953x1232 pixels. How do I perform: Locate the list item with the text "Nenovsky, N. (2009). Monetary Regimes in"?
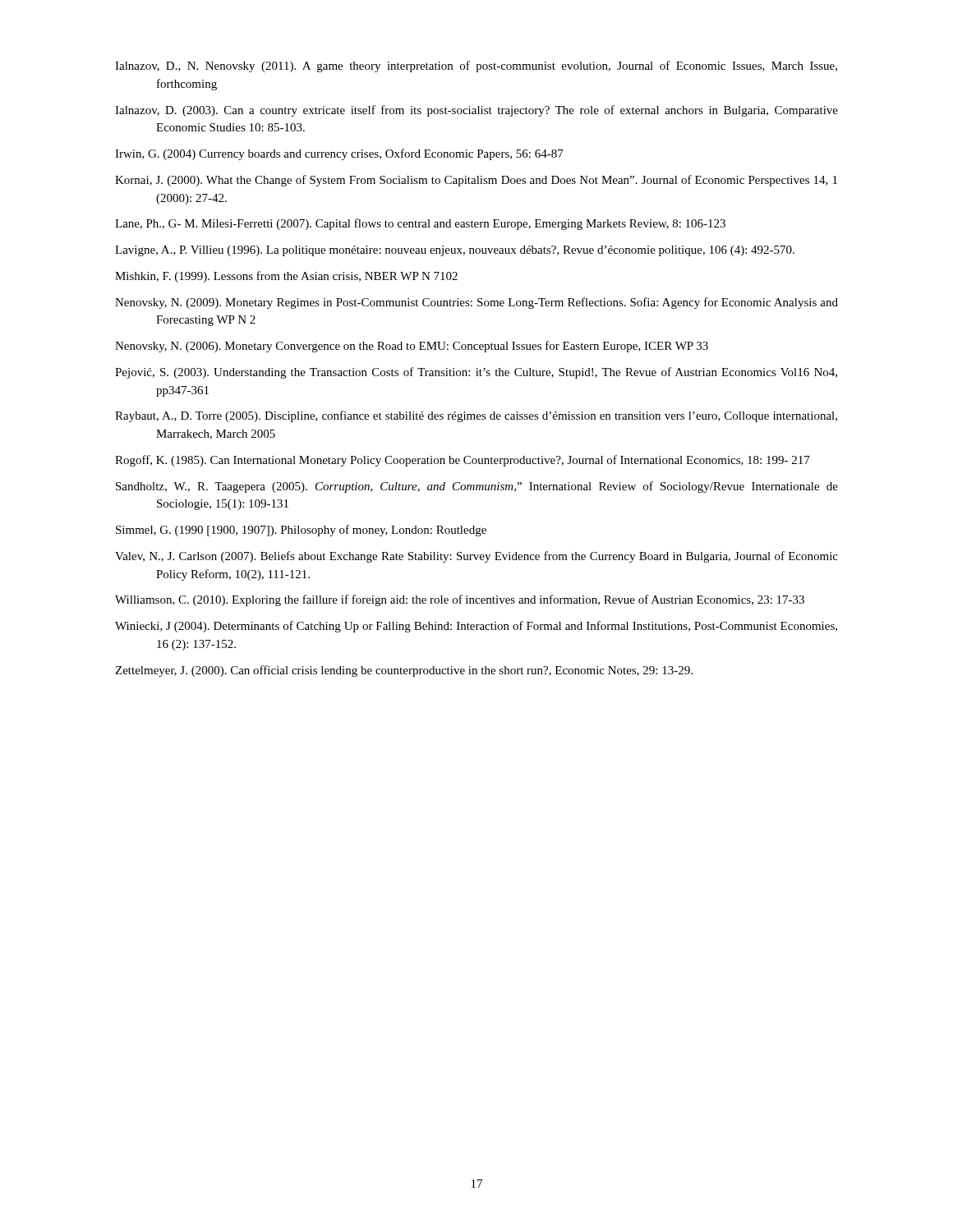coord(476,311)
